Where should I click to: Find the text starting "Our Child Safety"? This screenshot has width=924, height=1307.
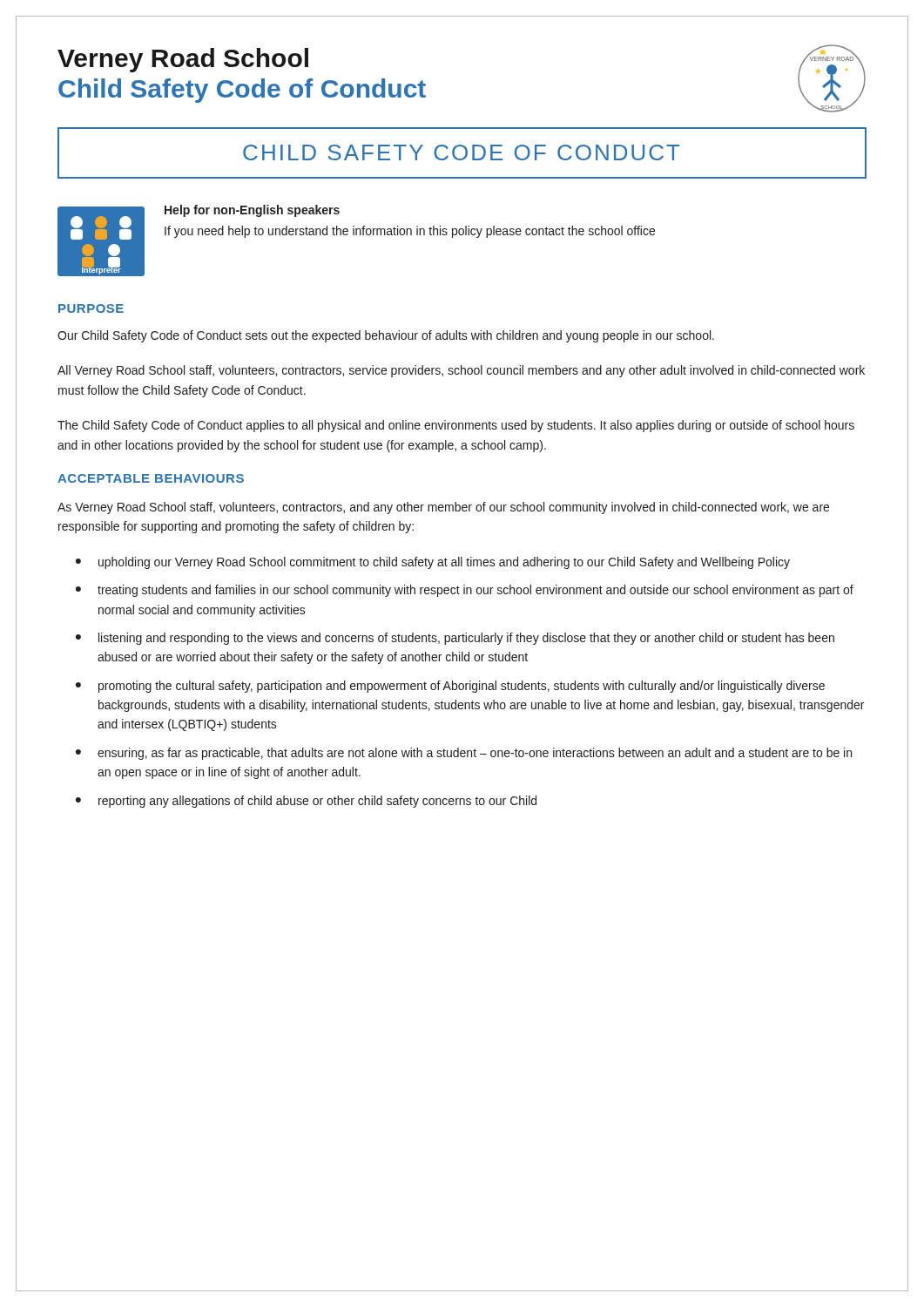(x=386, y=335)
